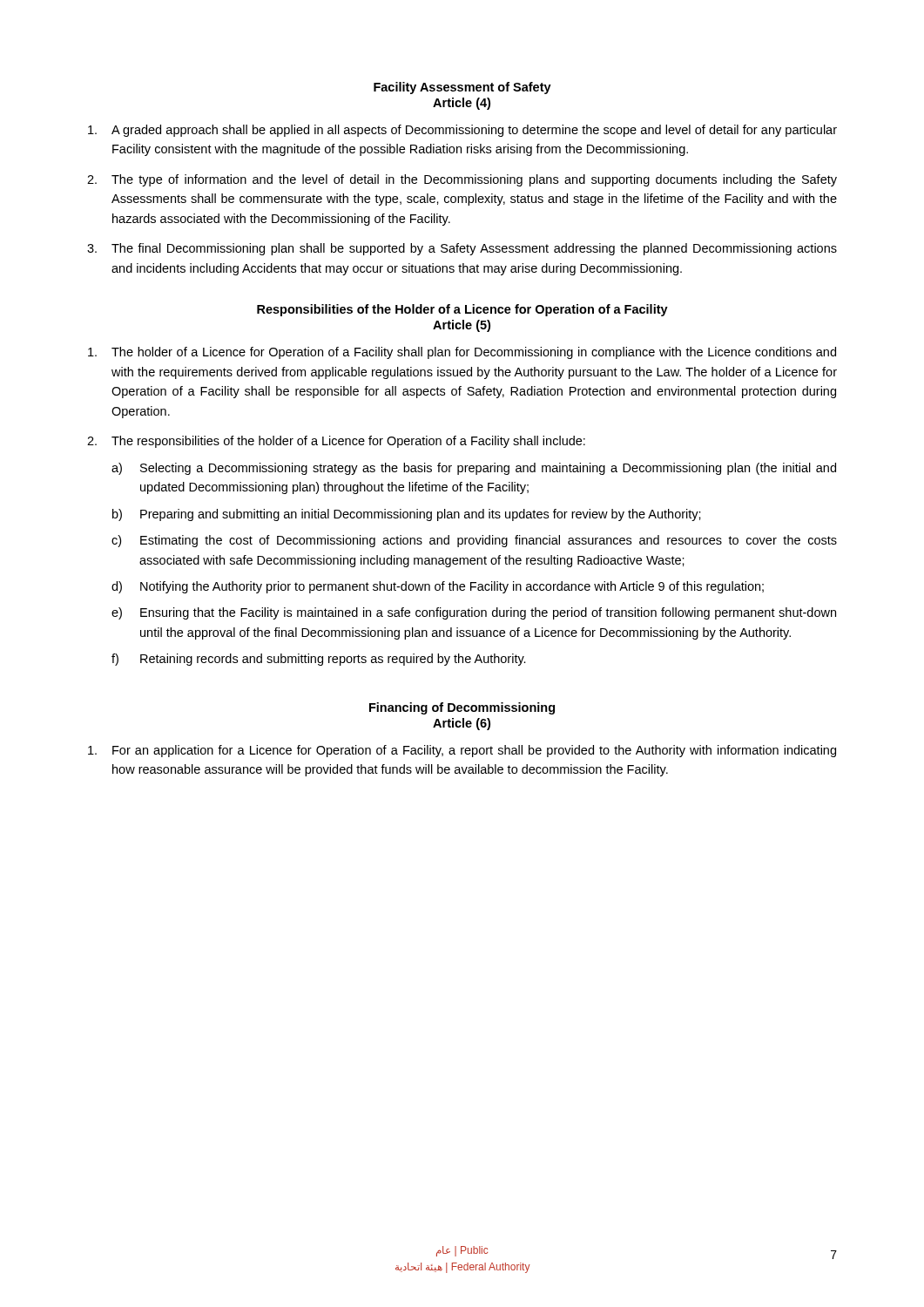Locate the list item that says "For an application for a Licence"

coord(474,760)
